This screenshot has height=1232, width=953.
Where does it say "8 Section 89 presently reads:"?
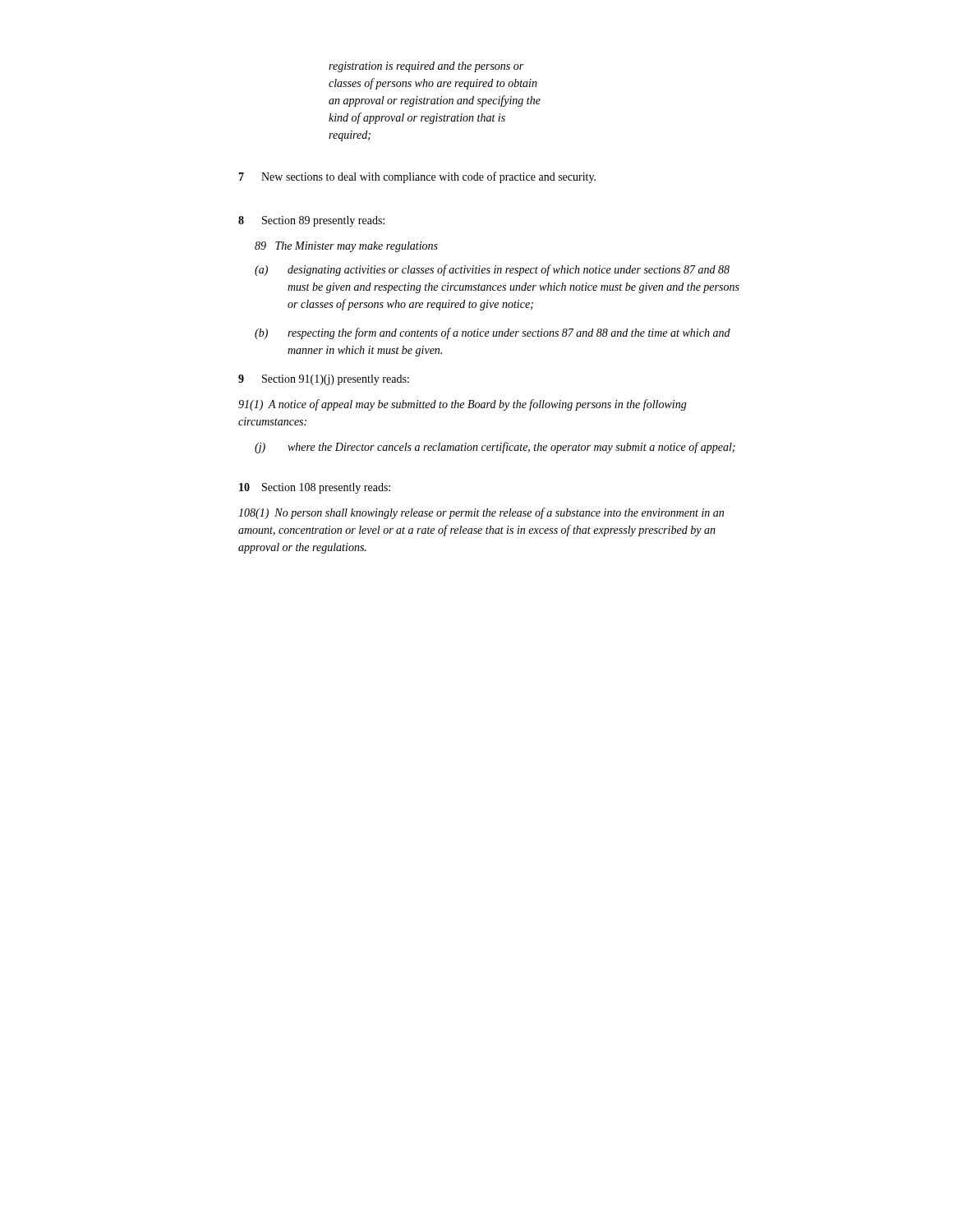pyautogui.click(x=311, y=221)
